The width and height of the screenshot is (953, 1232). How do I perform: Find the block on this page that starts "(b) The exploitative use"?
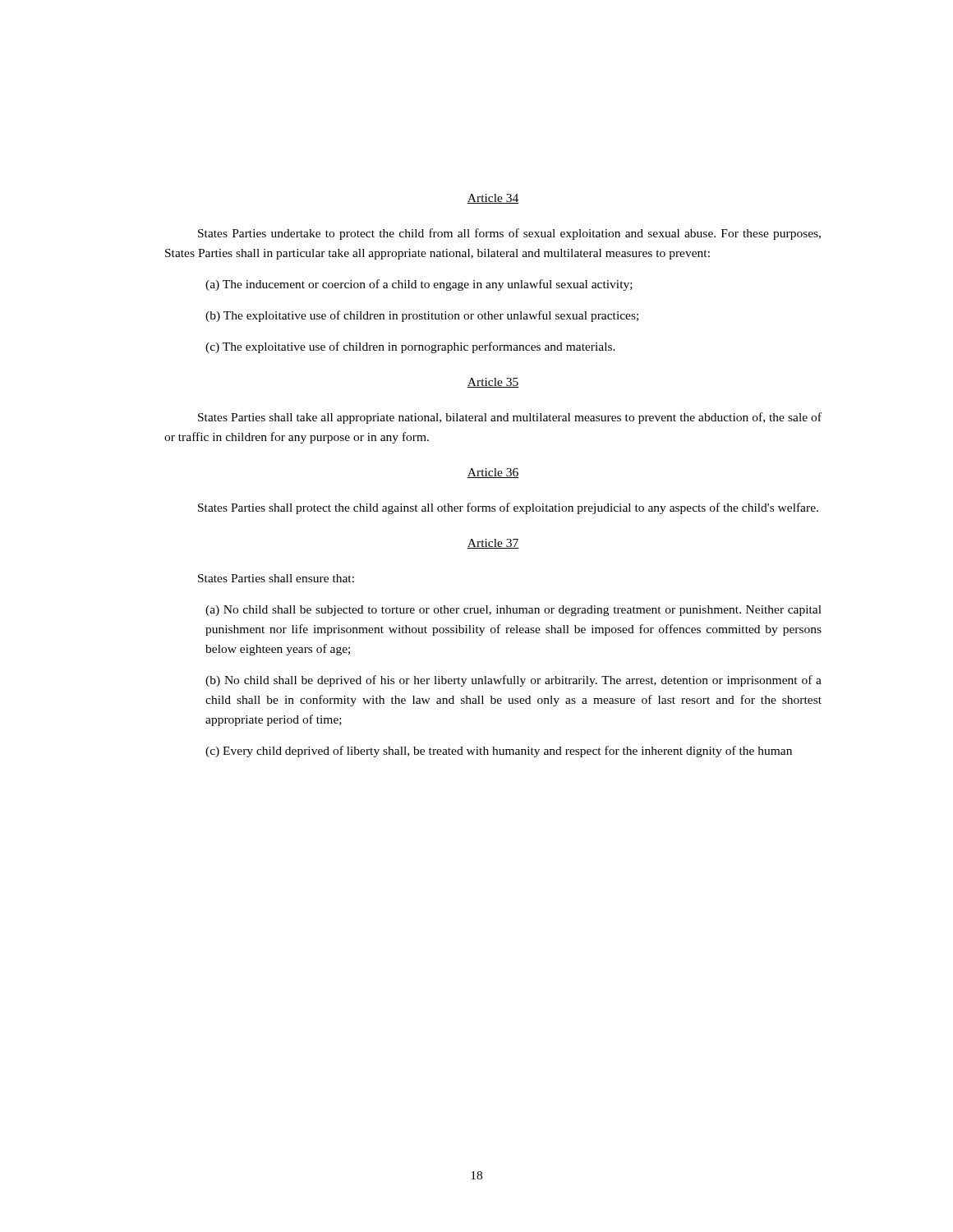[x=422, y=315]
